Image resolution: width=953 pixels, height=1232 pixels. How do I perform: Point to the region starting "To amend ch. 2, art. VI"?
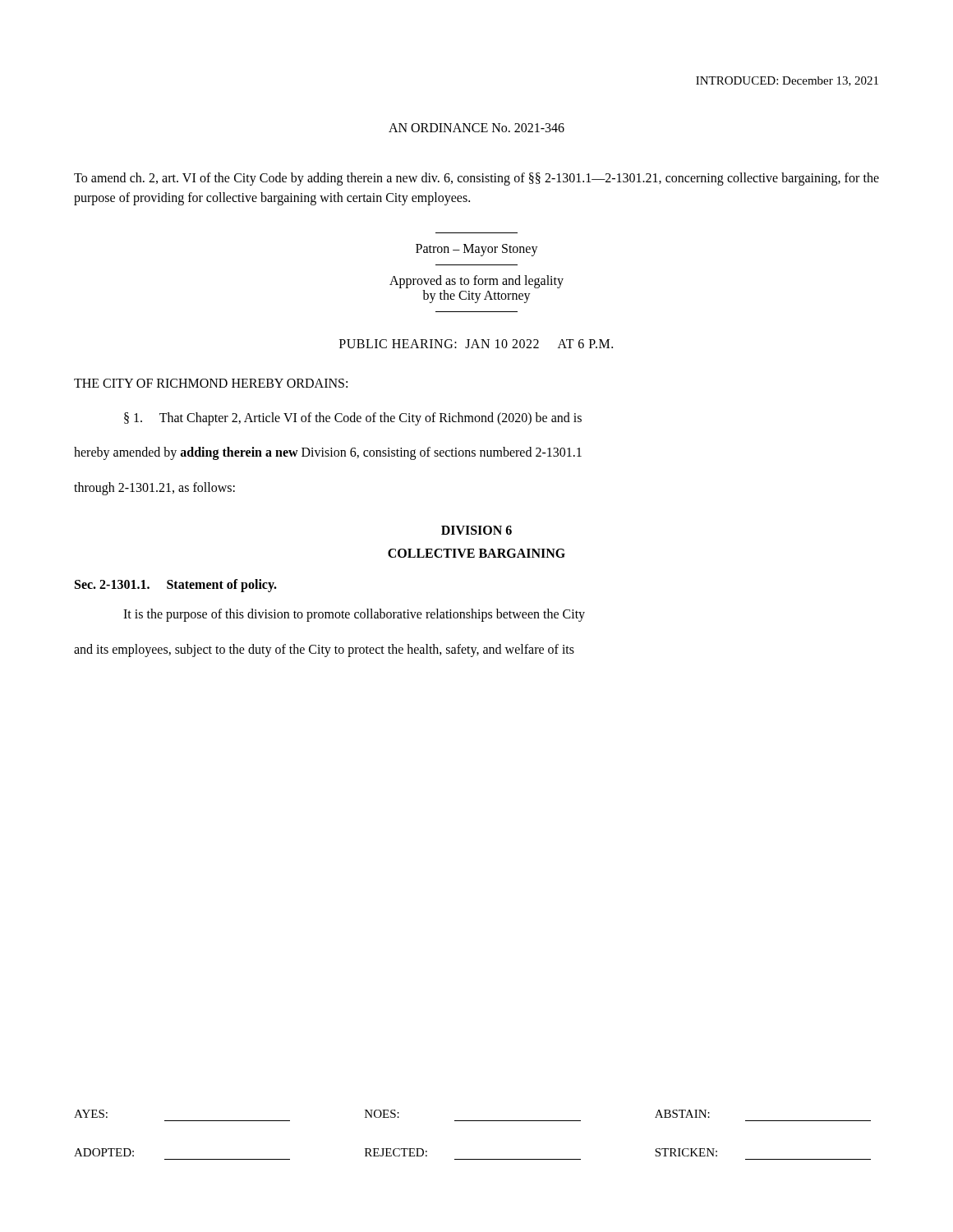[476, 188]
